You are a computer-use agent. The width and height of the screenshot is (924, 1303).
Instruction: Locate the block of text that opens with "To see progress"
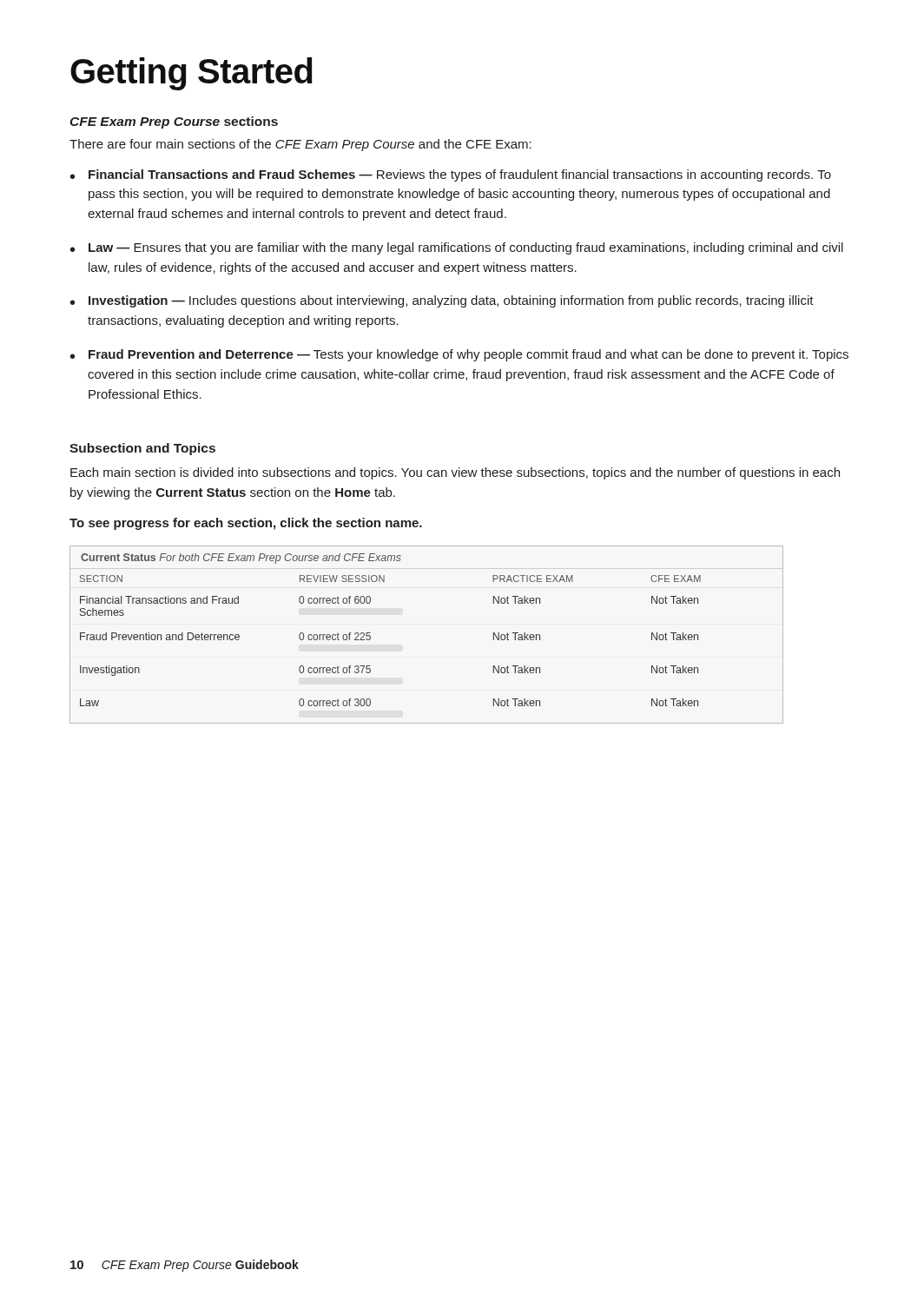(246, 523)
